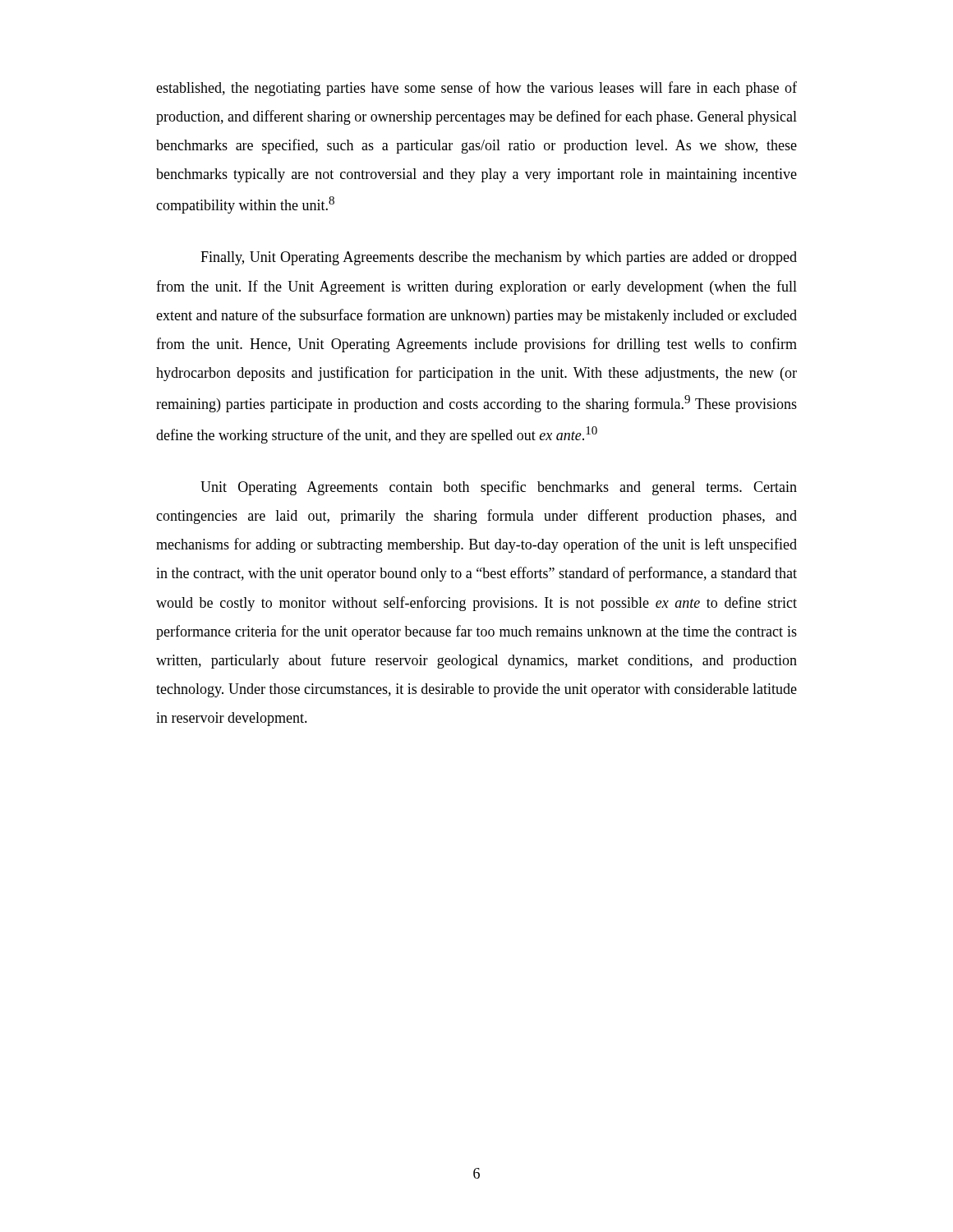
Task: Navigate to the text starting "Finally, Unit Operating"
Action: click(476, 346)
